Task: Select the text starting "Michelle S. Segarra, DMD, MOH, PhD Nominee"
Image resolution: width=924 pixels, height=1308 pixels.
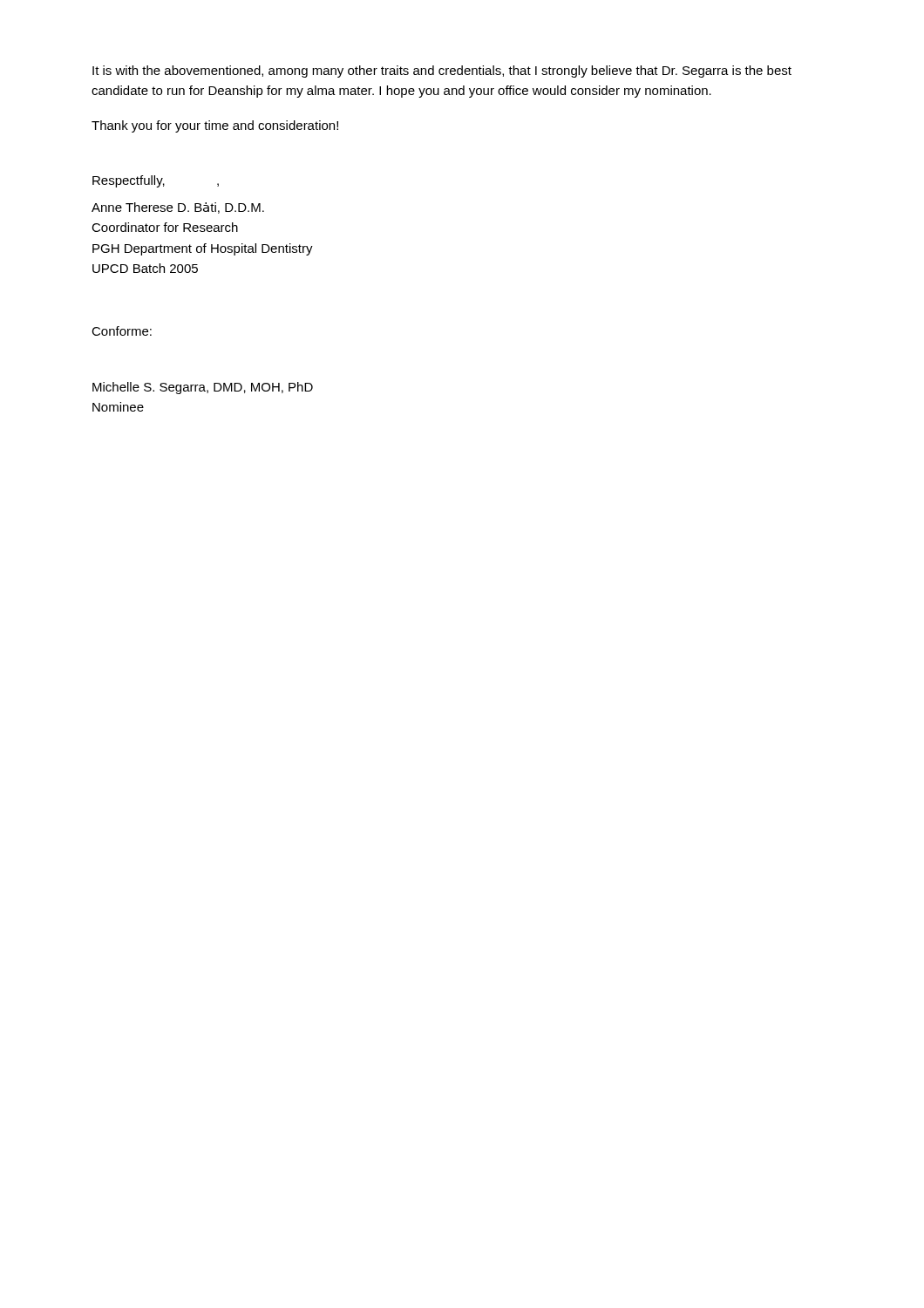Action: point(202,396)
